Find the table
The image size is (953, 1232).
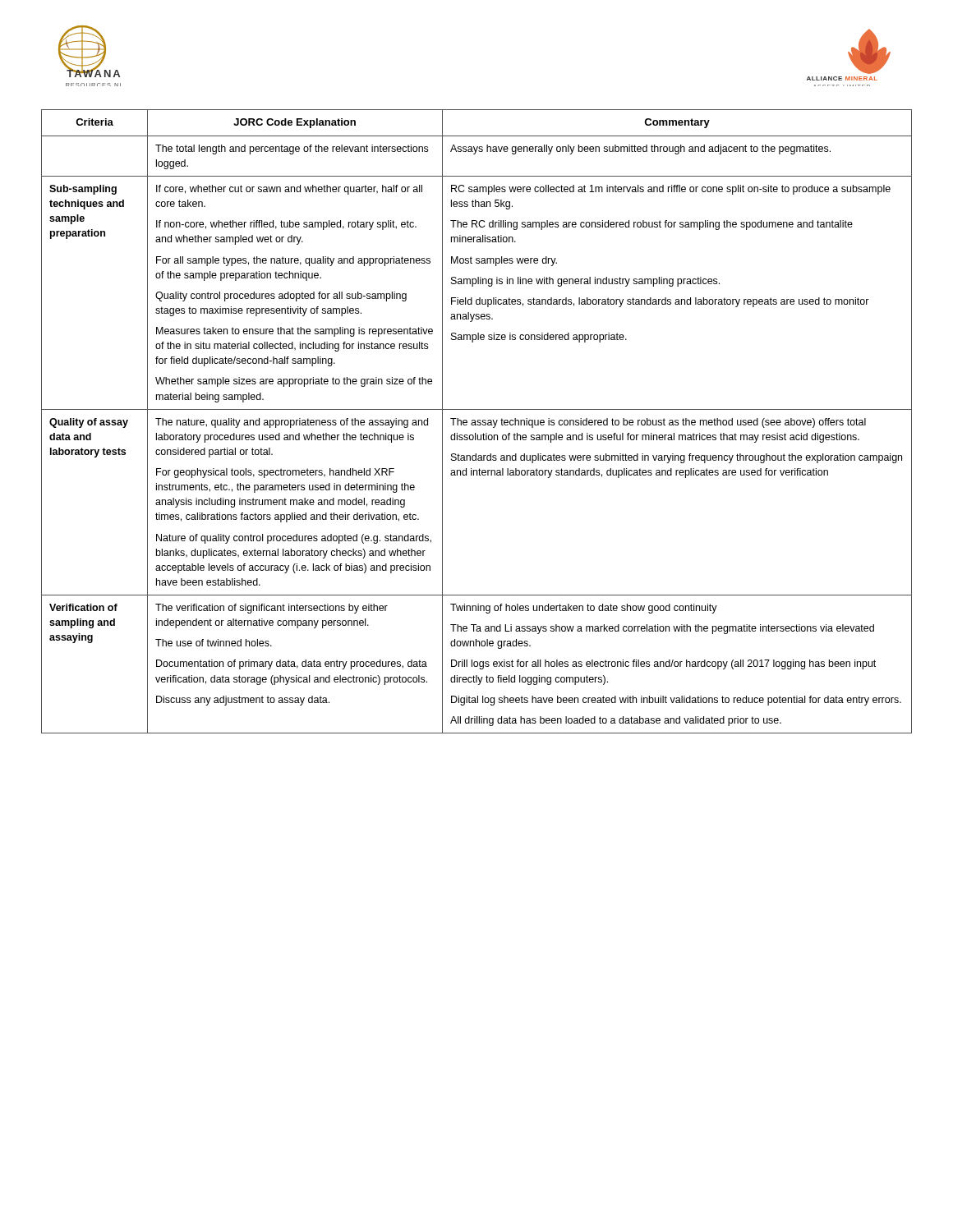click(476, 421)
